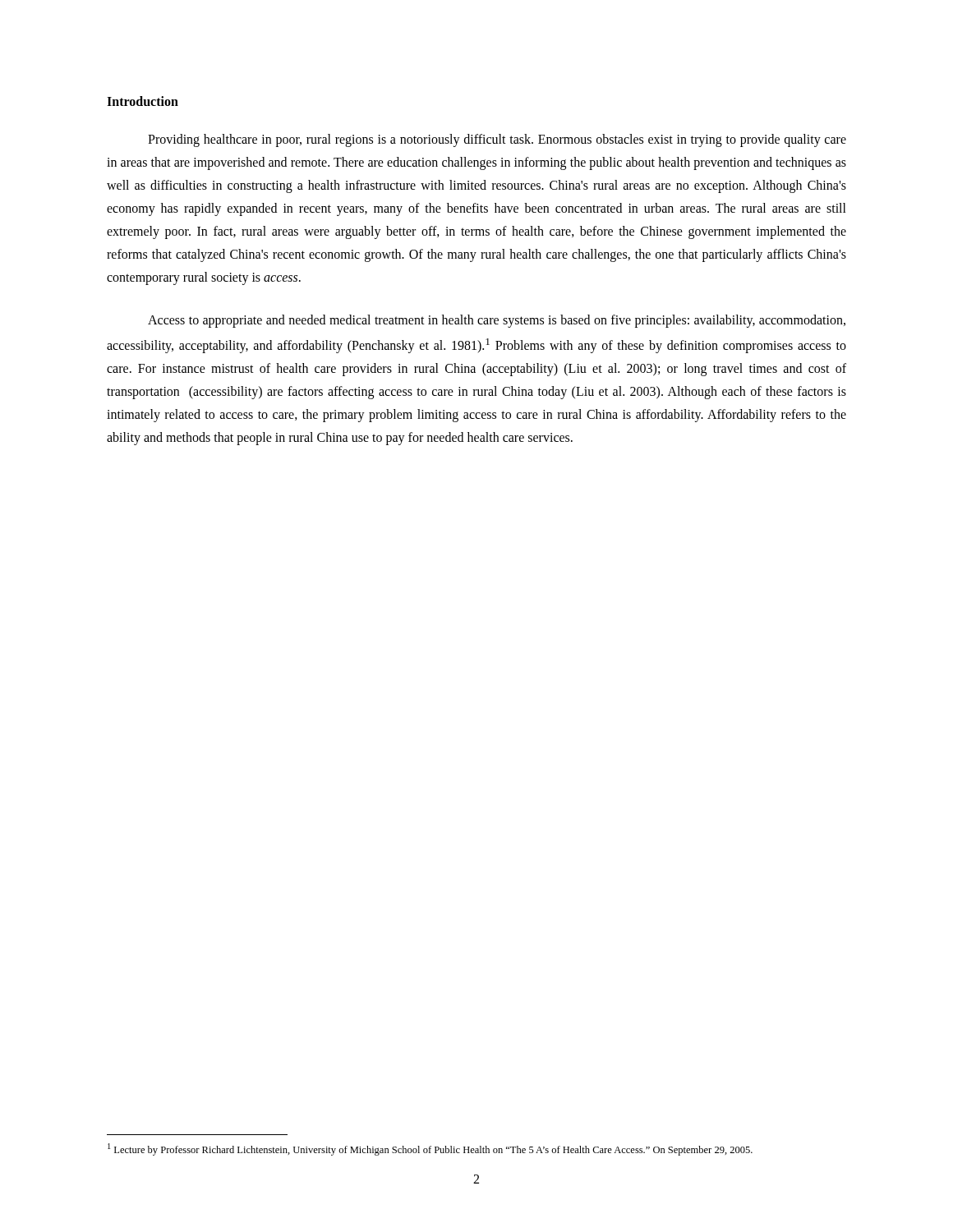Screen dimensions: 1232x953
Task: Find a section header
Action: coord(142,101)
